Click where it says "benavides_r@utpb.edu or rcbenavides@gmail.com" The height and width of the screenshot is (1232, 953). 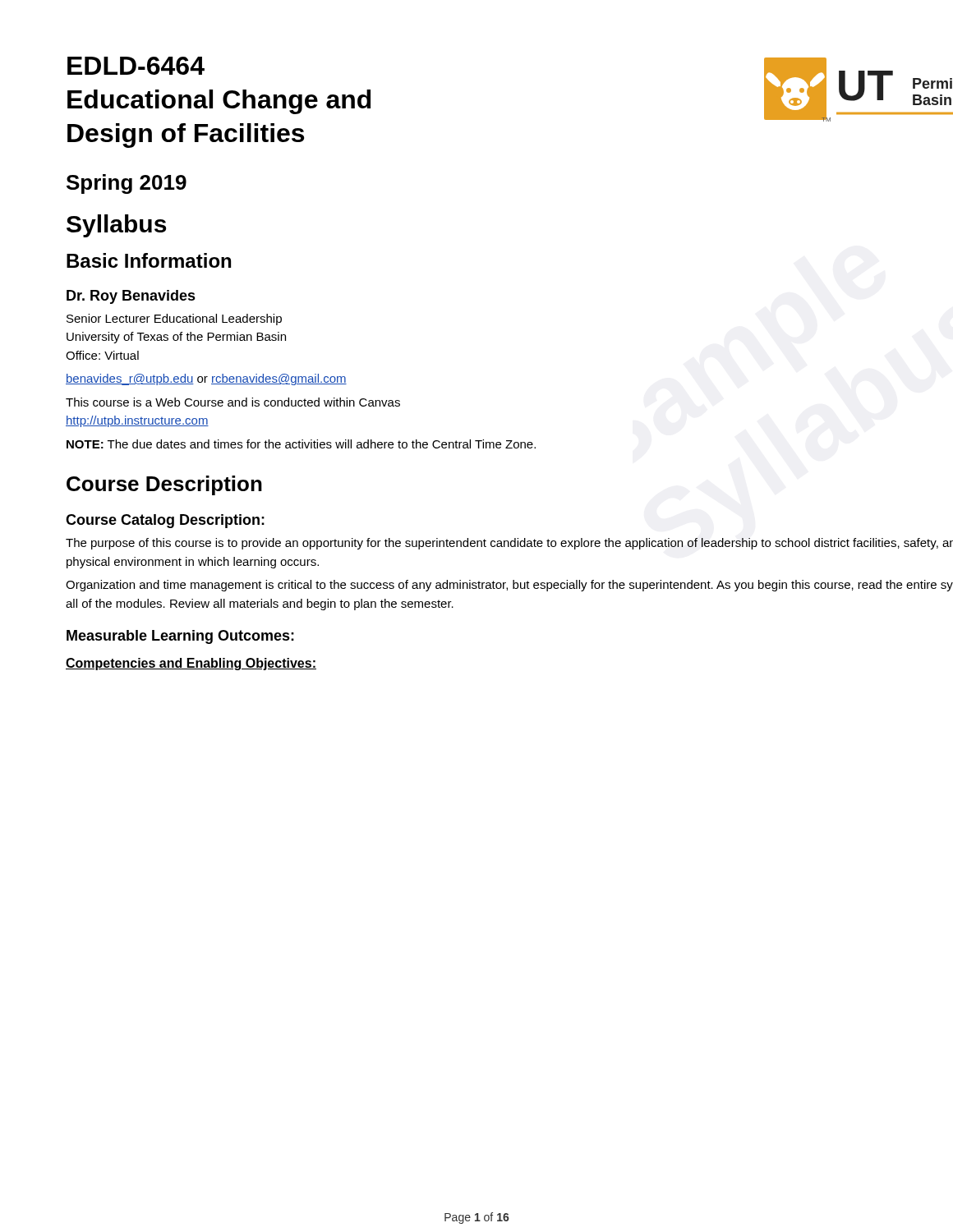(x=206, y=379)
